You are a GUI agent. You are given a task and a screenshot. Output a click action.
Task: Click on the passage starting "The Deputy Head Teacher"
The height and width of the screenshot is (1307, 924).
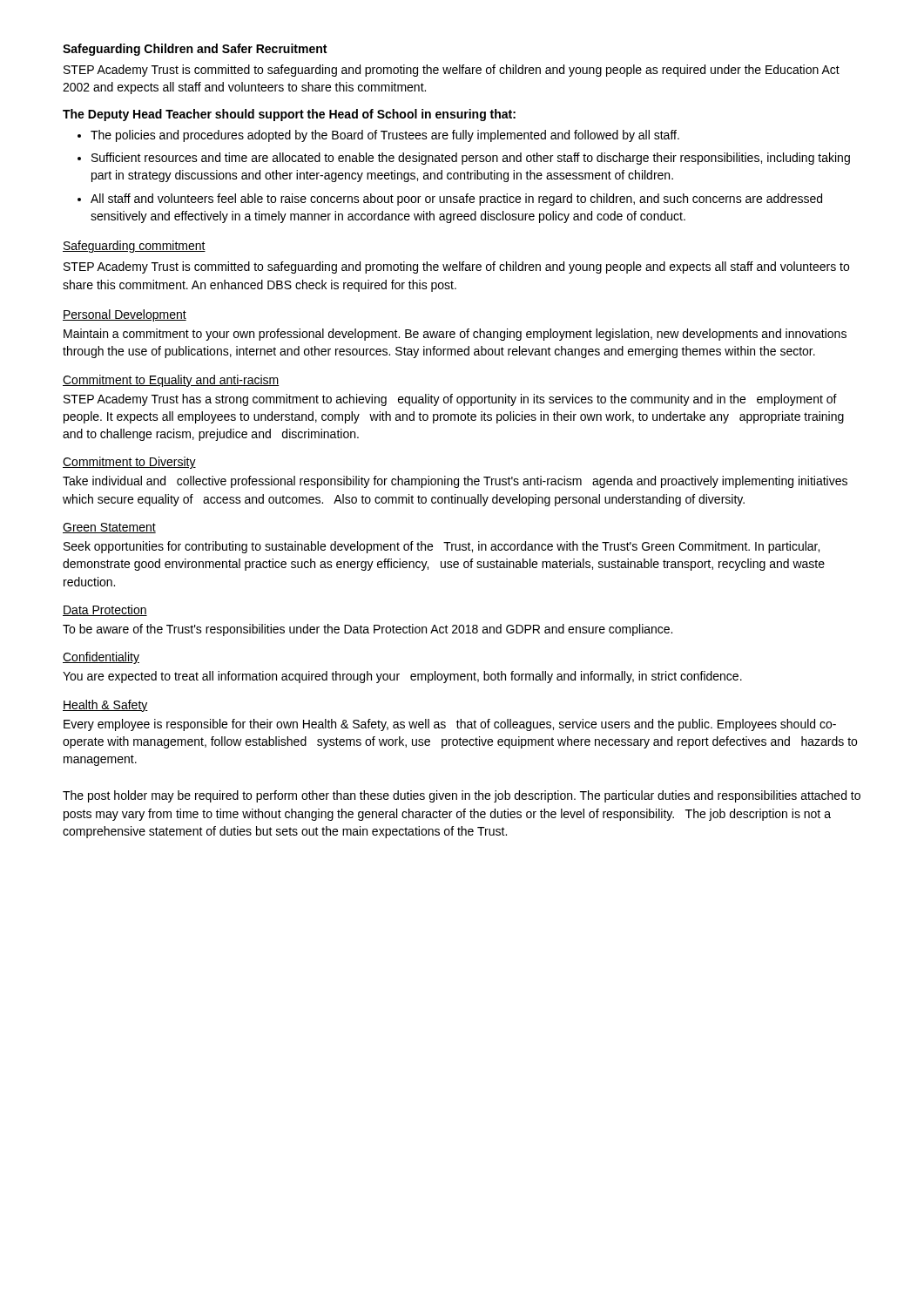(290, 114)
